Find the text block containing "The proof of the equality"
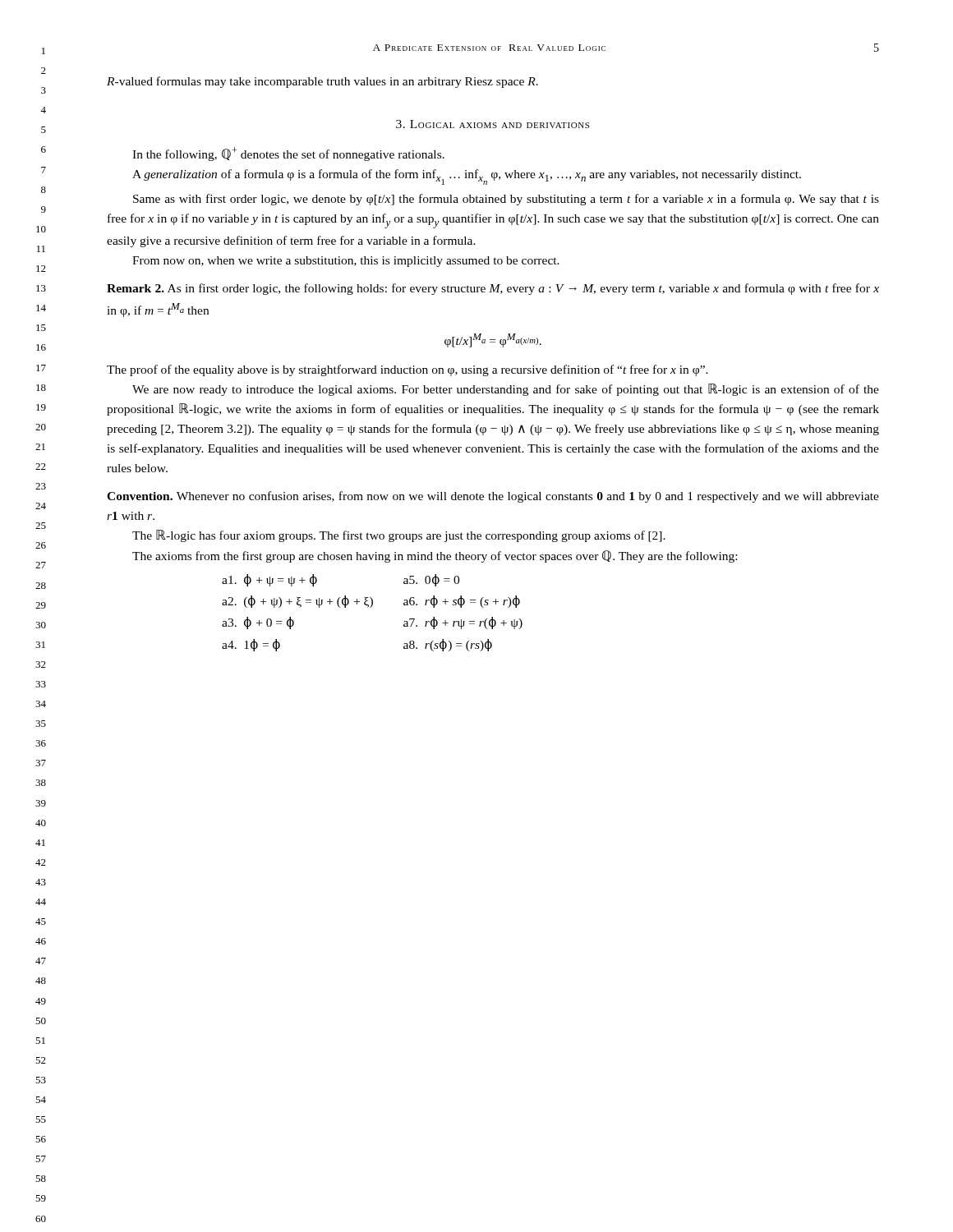The height and width of the screenshot is (1232, 953). [408, 369]
